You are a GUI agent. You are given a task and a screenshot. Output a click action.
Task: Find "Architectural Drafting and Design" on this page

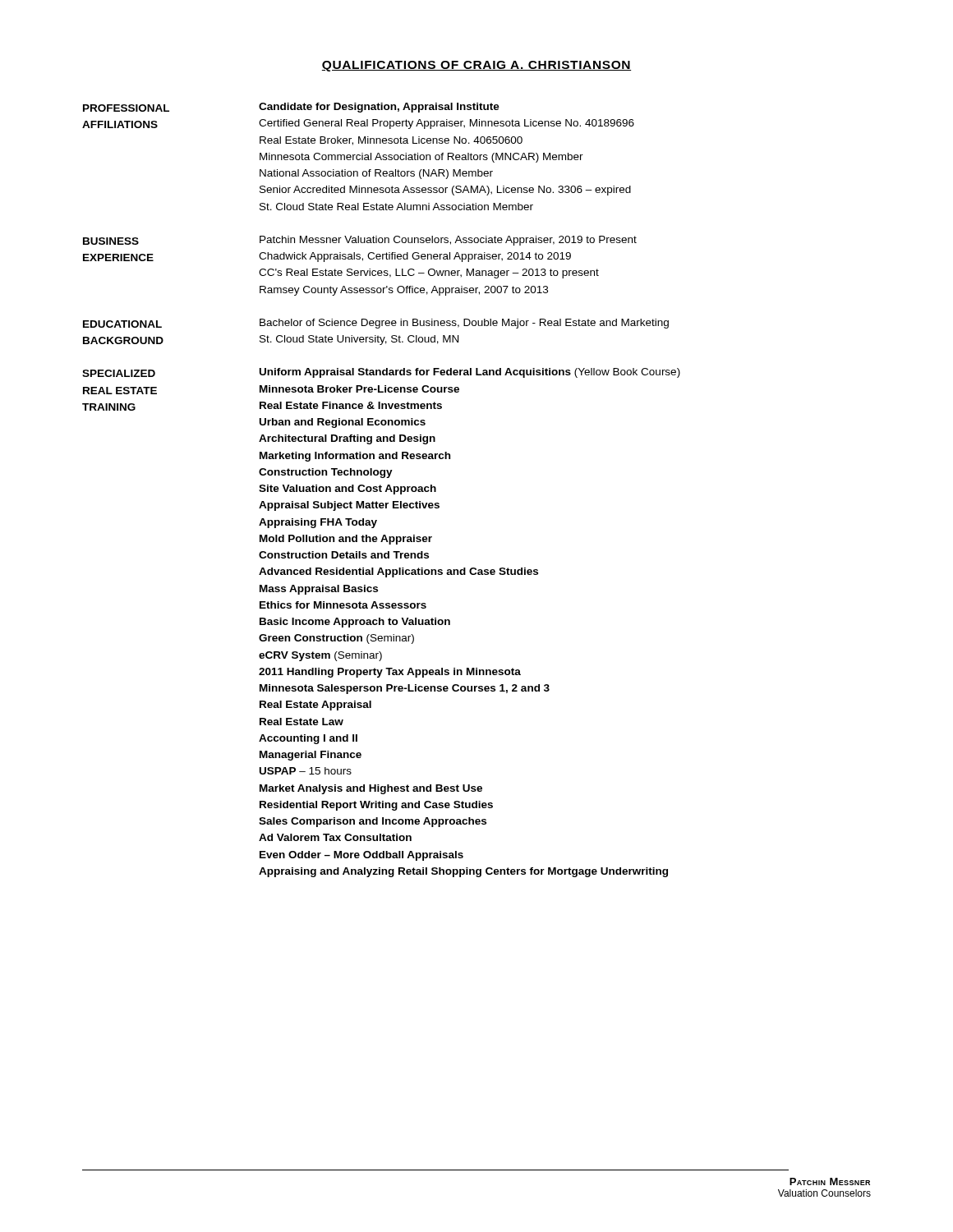click(347, 438)
